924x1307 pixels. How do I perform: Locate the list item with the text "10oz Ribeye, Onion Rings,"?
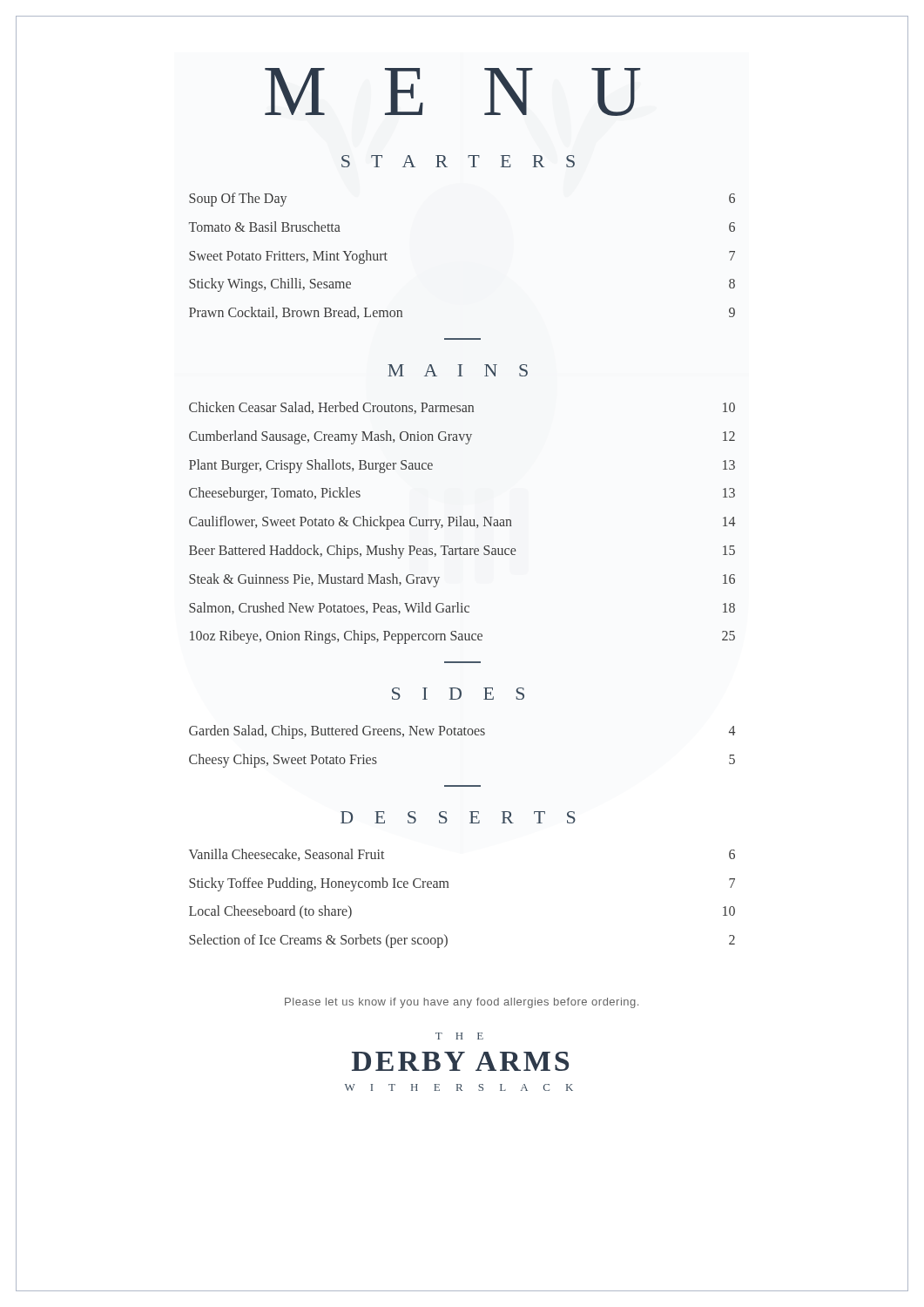pyautogui.click(x=462, y=637)
